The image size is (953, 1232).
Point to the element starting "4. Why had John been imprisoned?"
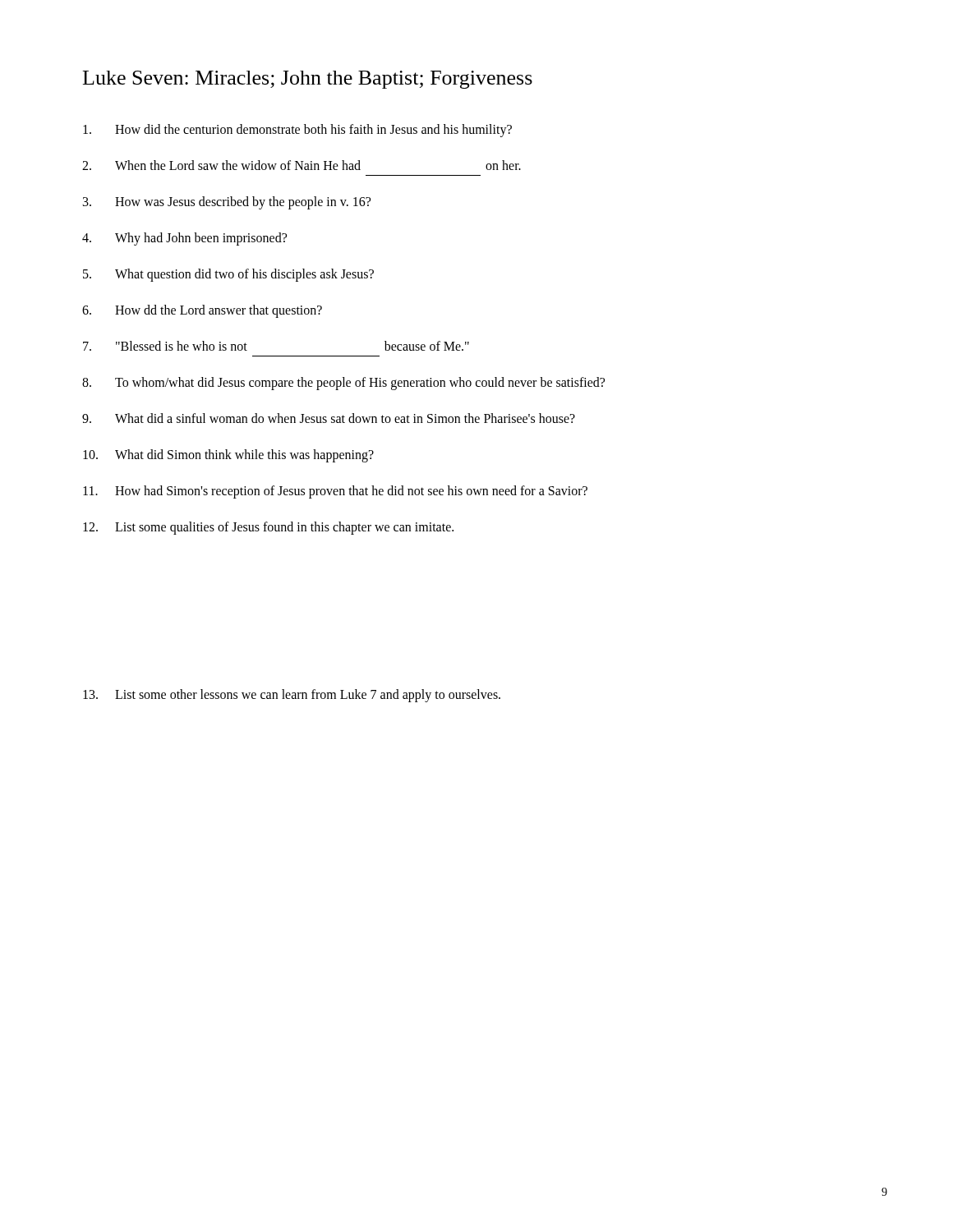point(184,239)
